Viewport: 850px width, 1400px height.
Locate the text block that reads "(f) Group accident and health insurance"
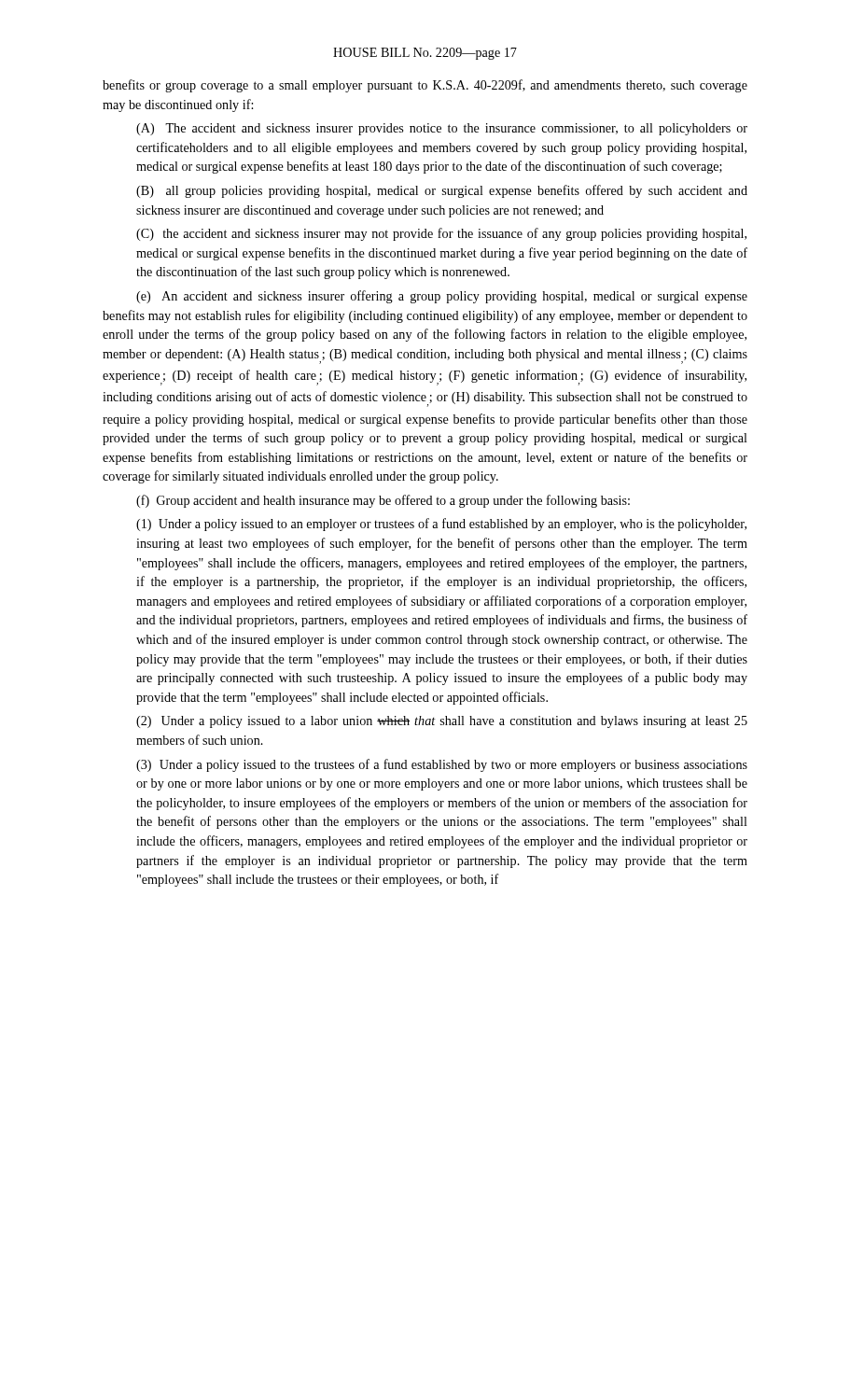pos(425,500)
